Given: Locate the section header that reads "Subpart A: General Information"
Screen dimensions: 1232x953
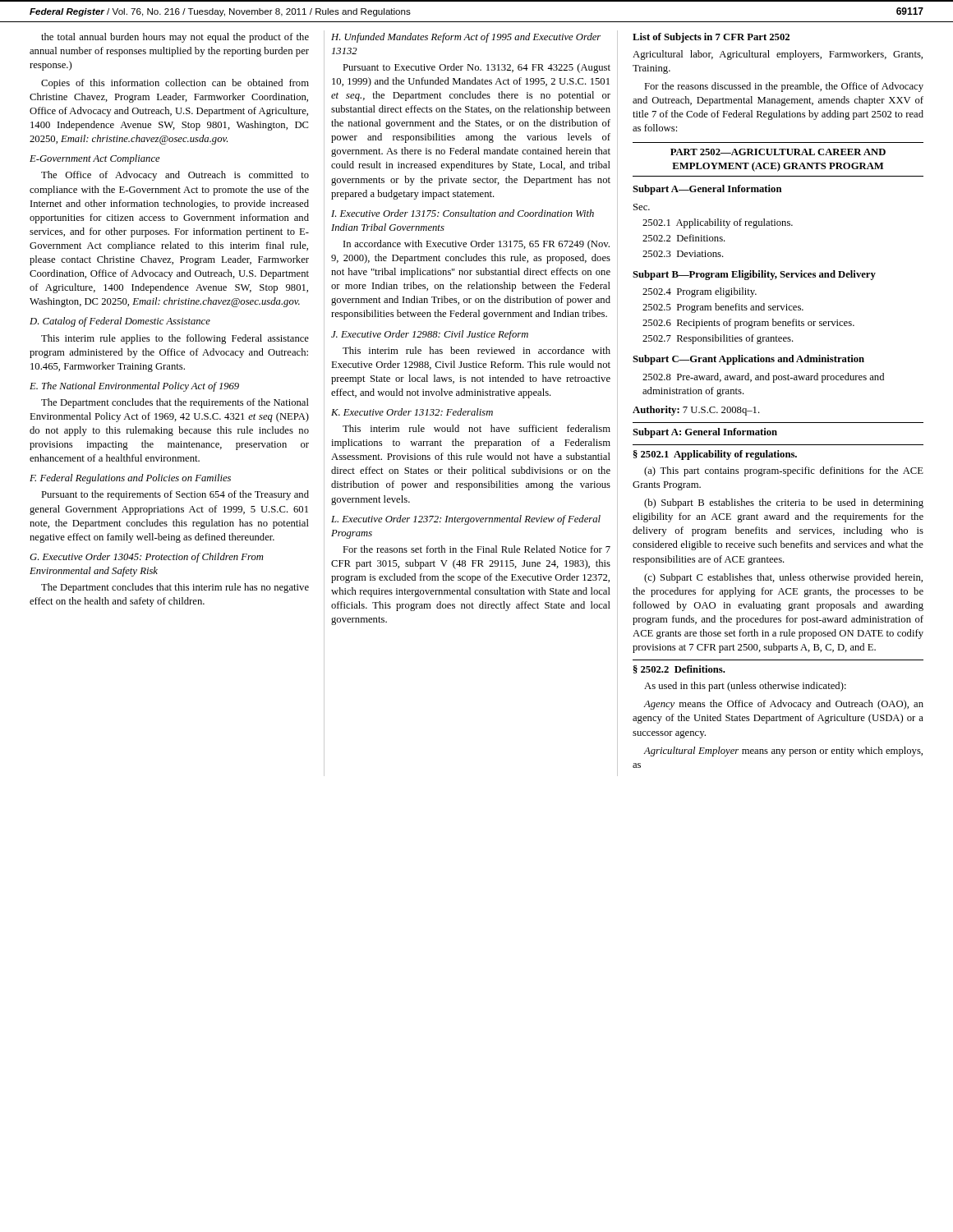Looking at the screenshot, I should (x=705, y=432).
